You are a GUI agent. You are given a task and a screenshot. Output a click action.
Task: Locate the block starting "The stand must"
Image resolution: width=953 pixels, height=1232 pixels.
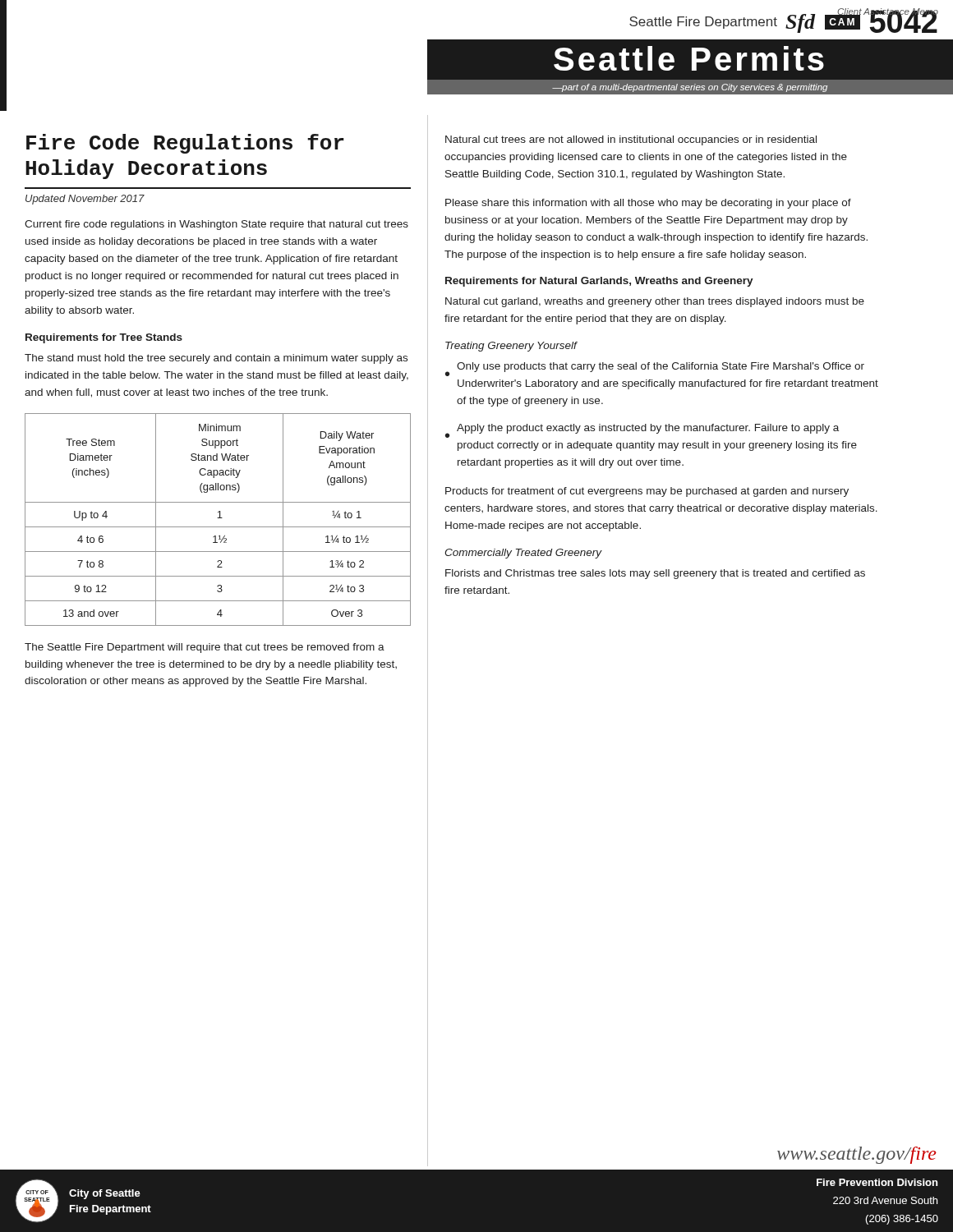[x=217, y=375]
